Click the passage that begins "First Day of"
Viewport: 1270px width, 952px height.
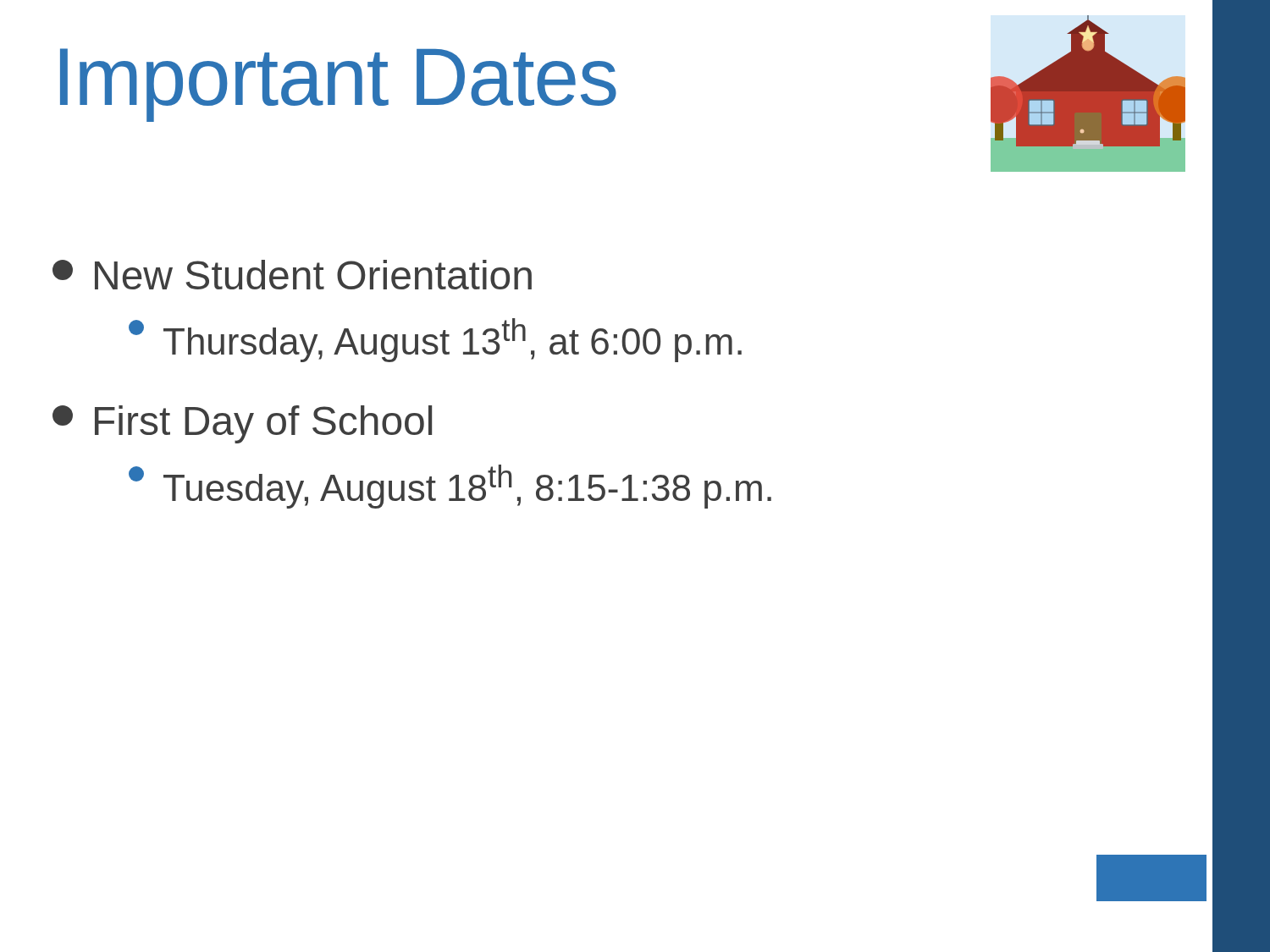(x=244, y=422)
